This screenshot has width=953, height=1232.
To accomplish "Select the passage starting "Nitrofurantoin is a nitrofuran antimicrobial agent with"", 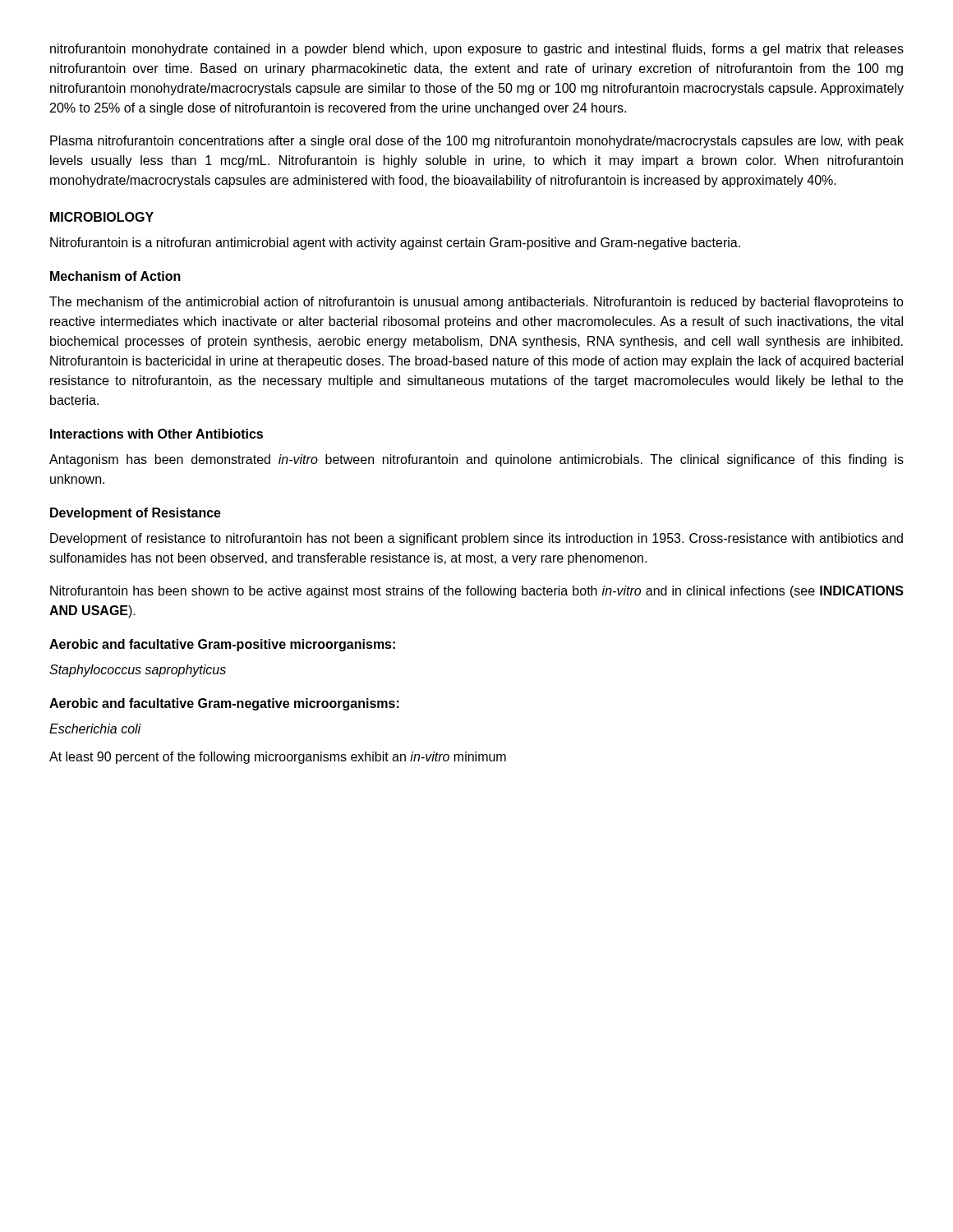I will (x=395, y=243).
